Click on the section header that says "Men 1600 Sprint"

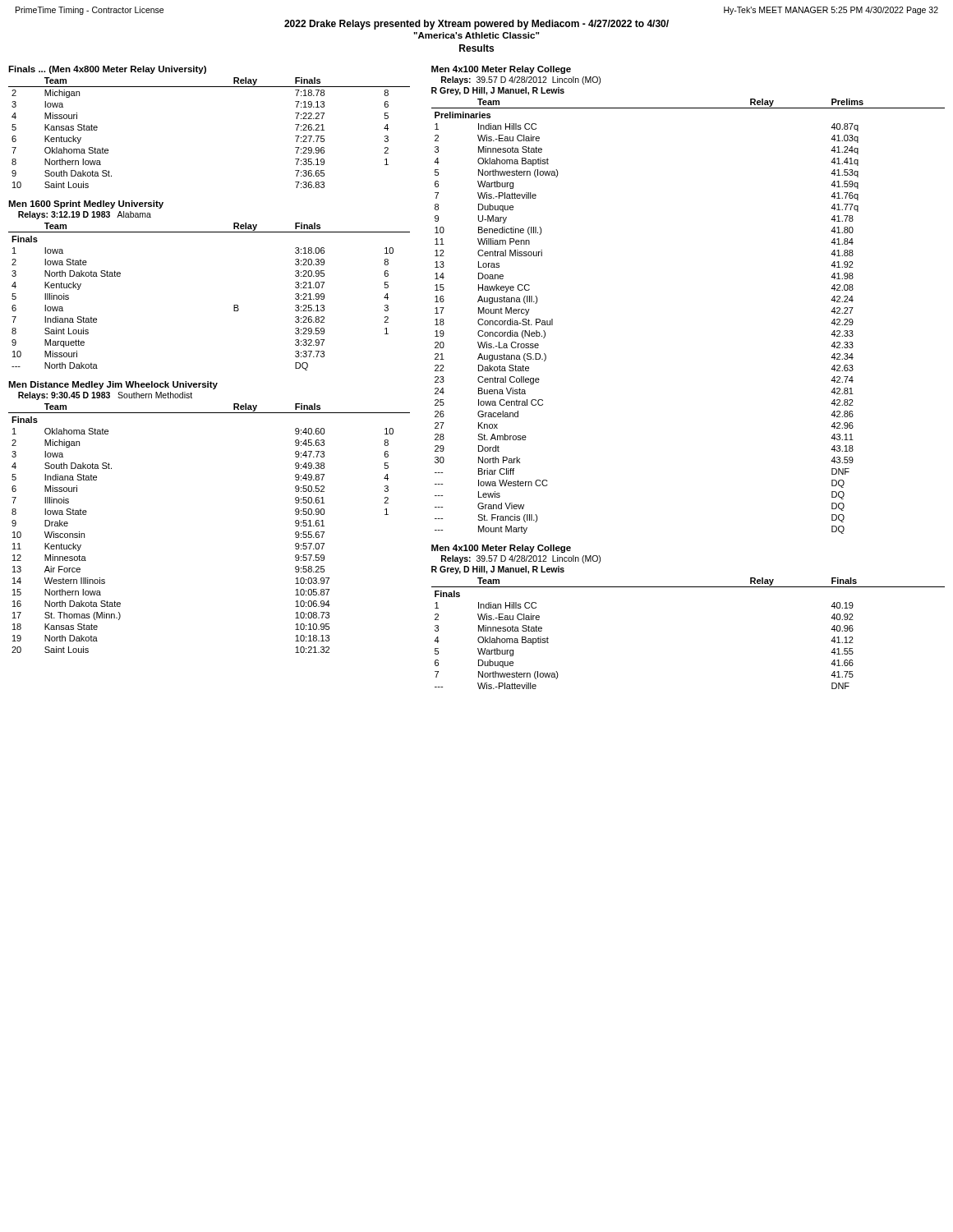(x=86, y=204)
